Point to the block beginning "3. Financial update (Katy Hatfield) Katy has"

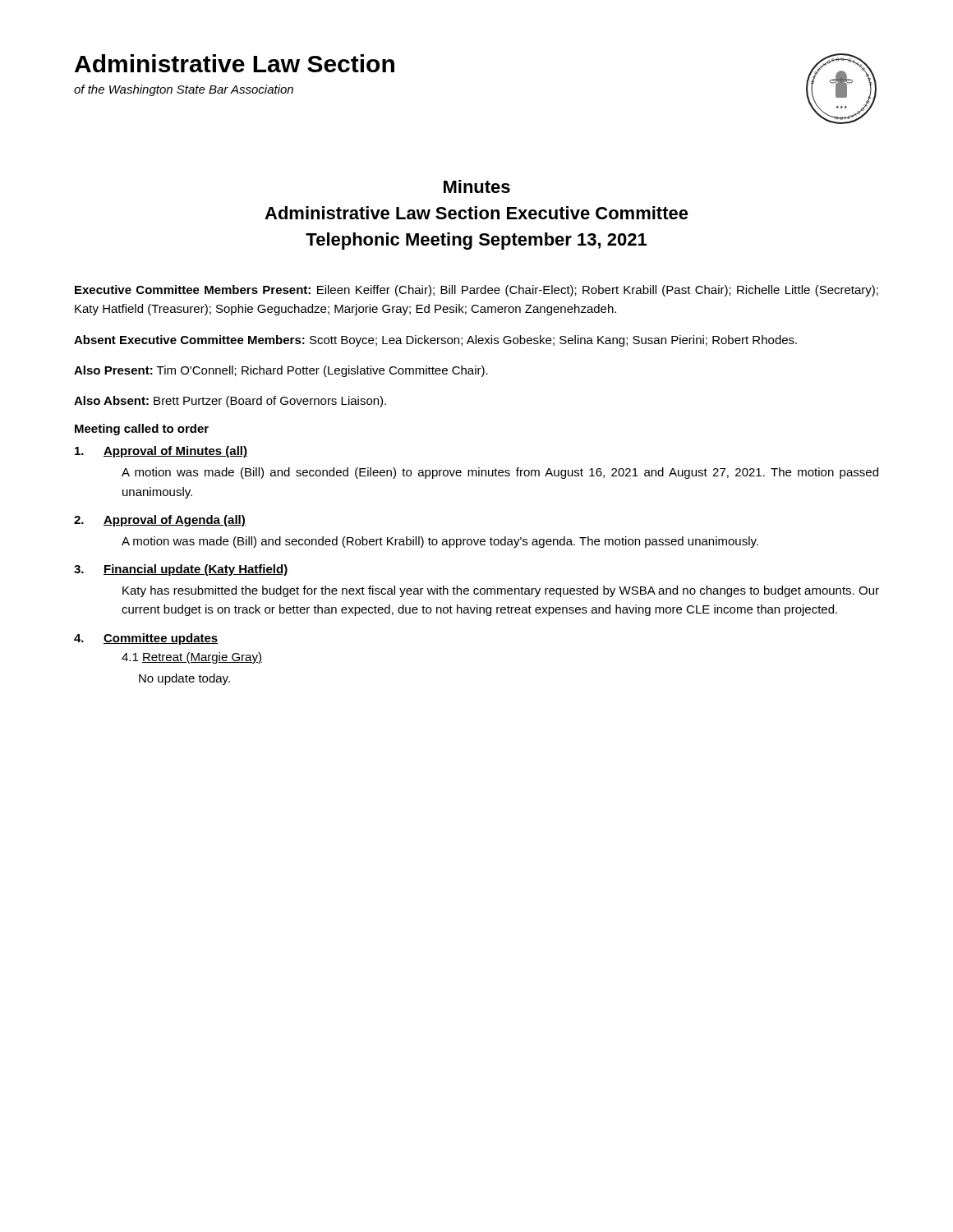tap(476, 590)
